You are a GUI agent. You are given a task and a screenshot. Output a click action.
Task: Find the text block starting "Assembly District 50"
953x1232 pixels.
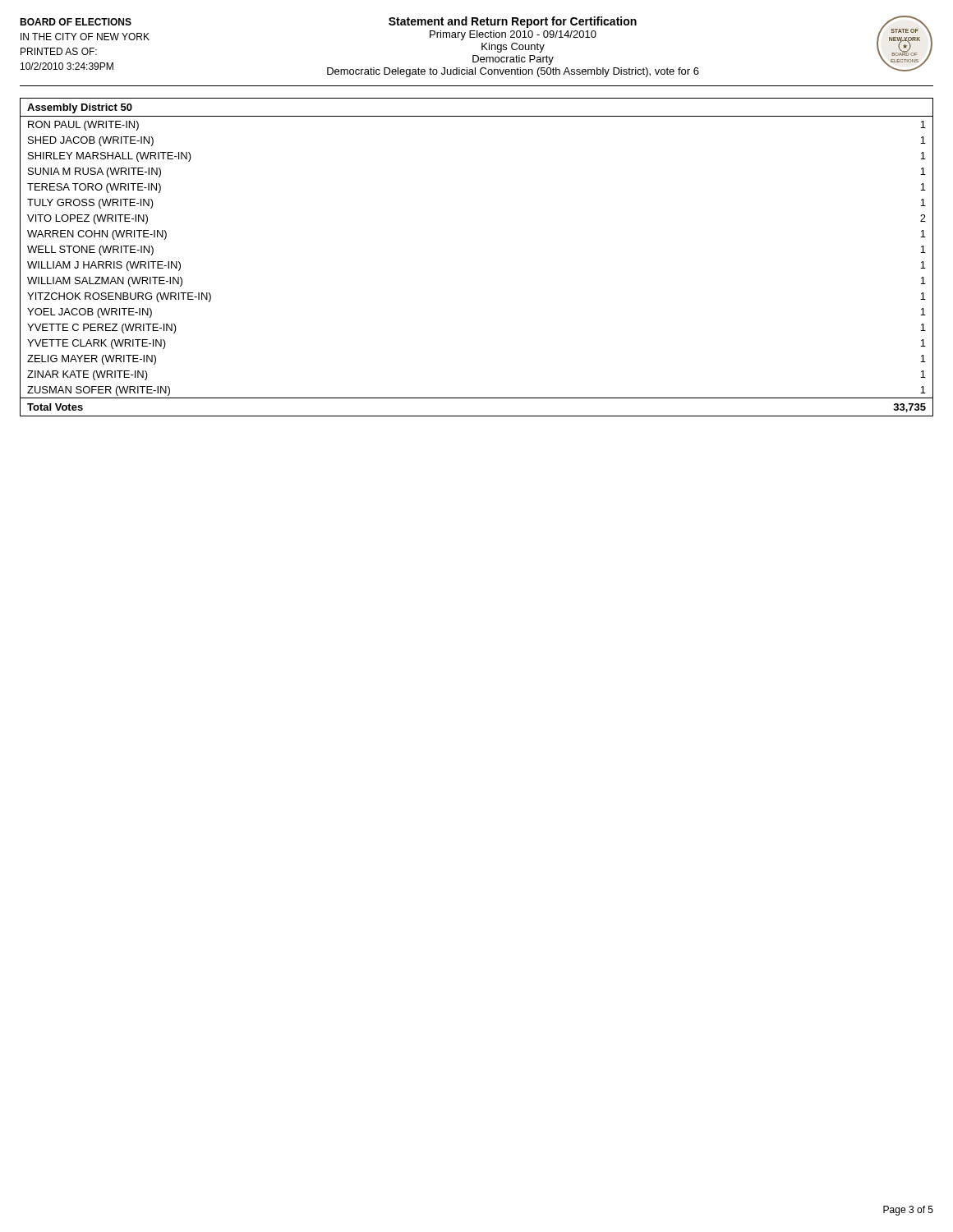click(80, 107)
